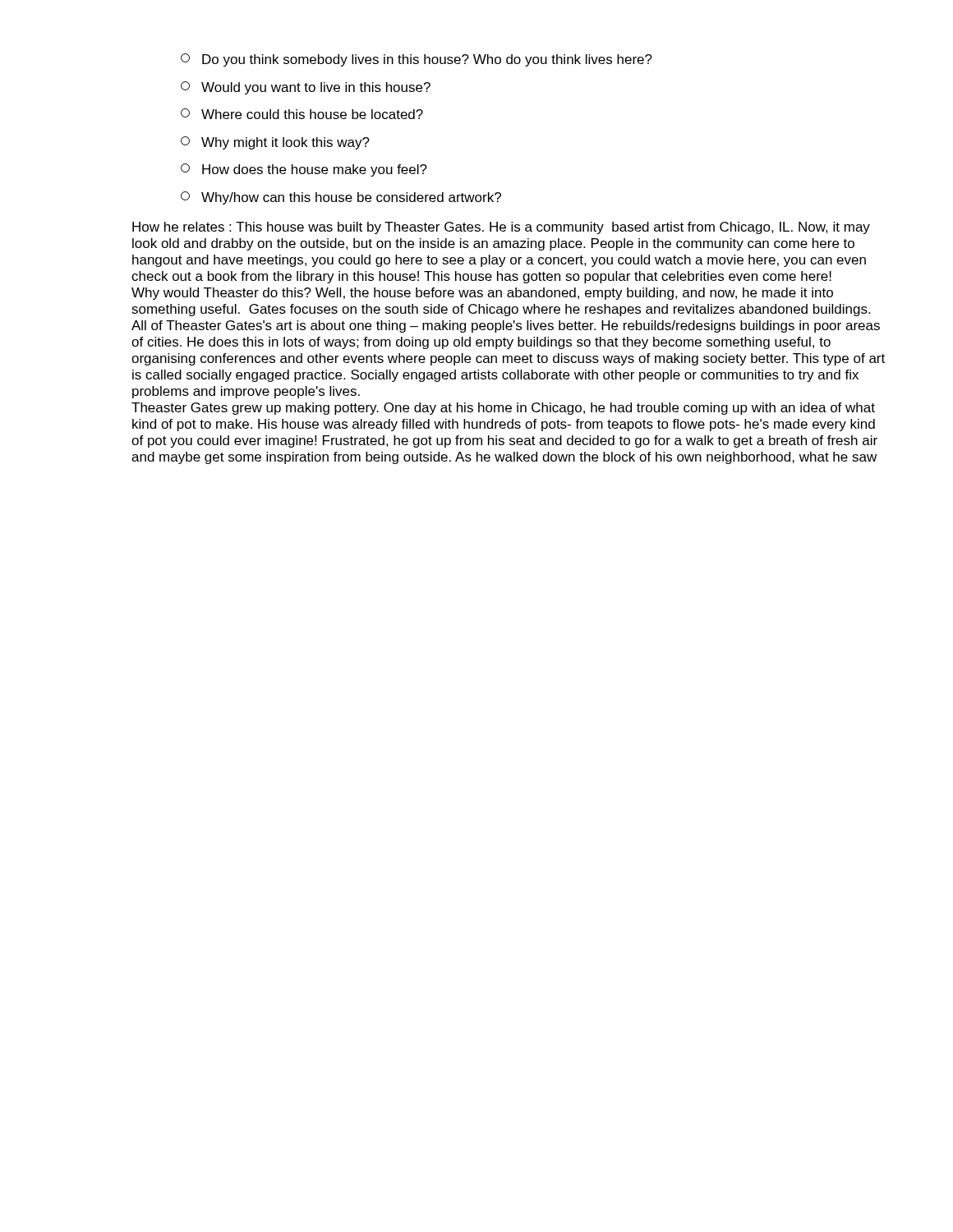Locate the list item that says "Why might it look this way?"

pyautogui.click(x=275, y=143)
